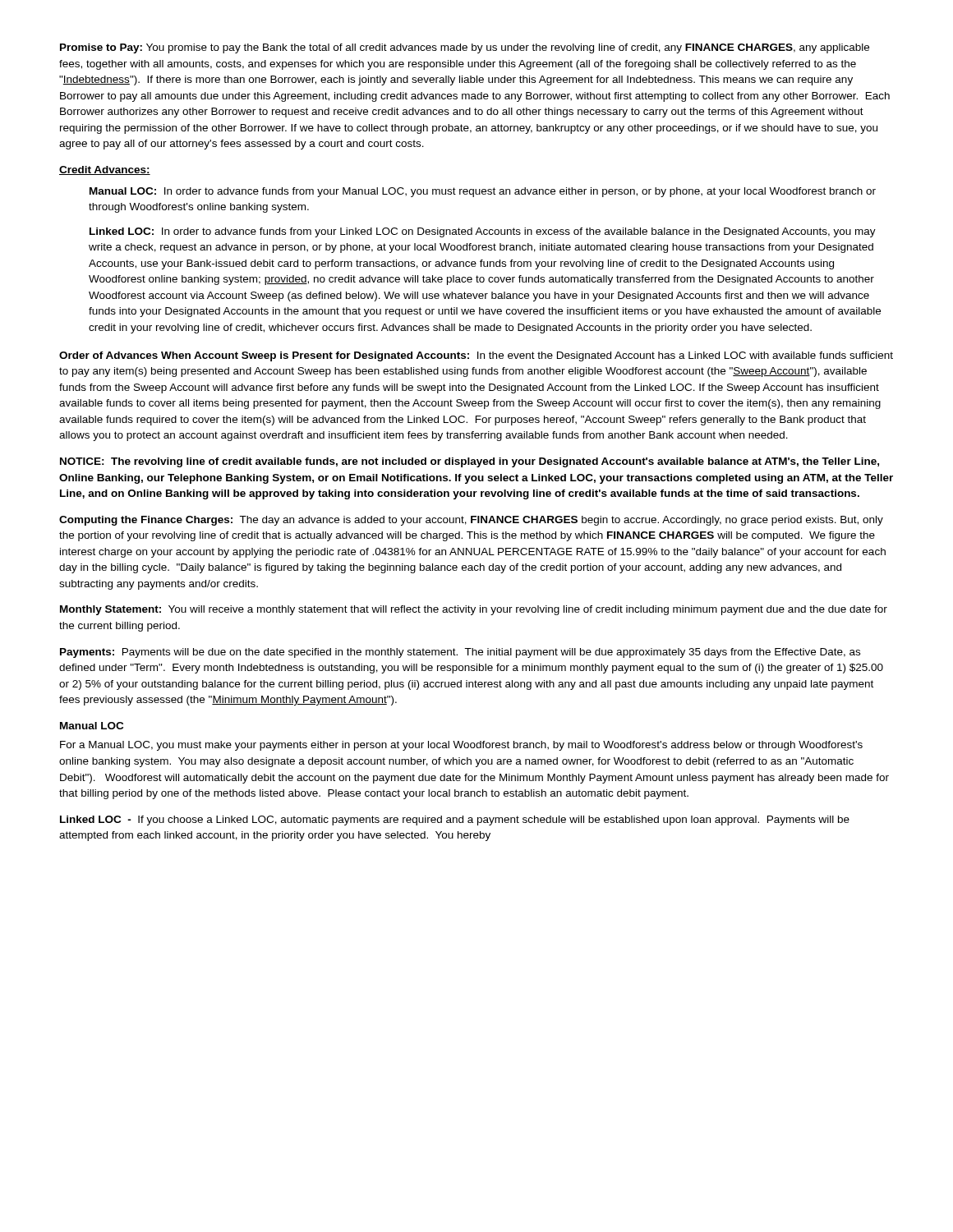This screenshot has width=953, height=1232.
Task: Click the passage that begins "Manual LOC: In"
Action: [482, 199]
